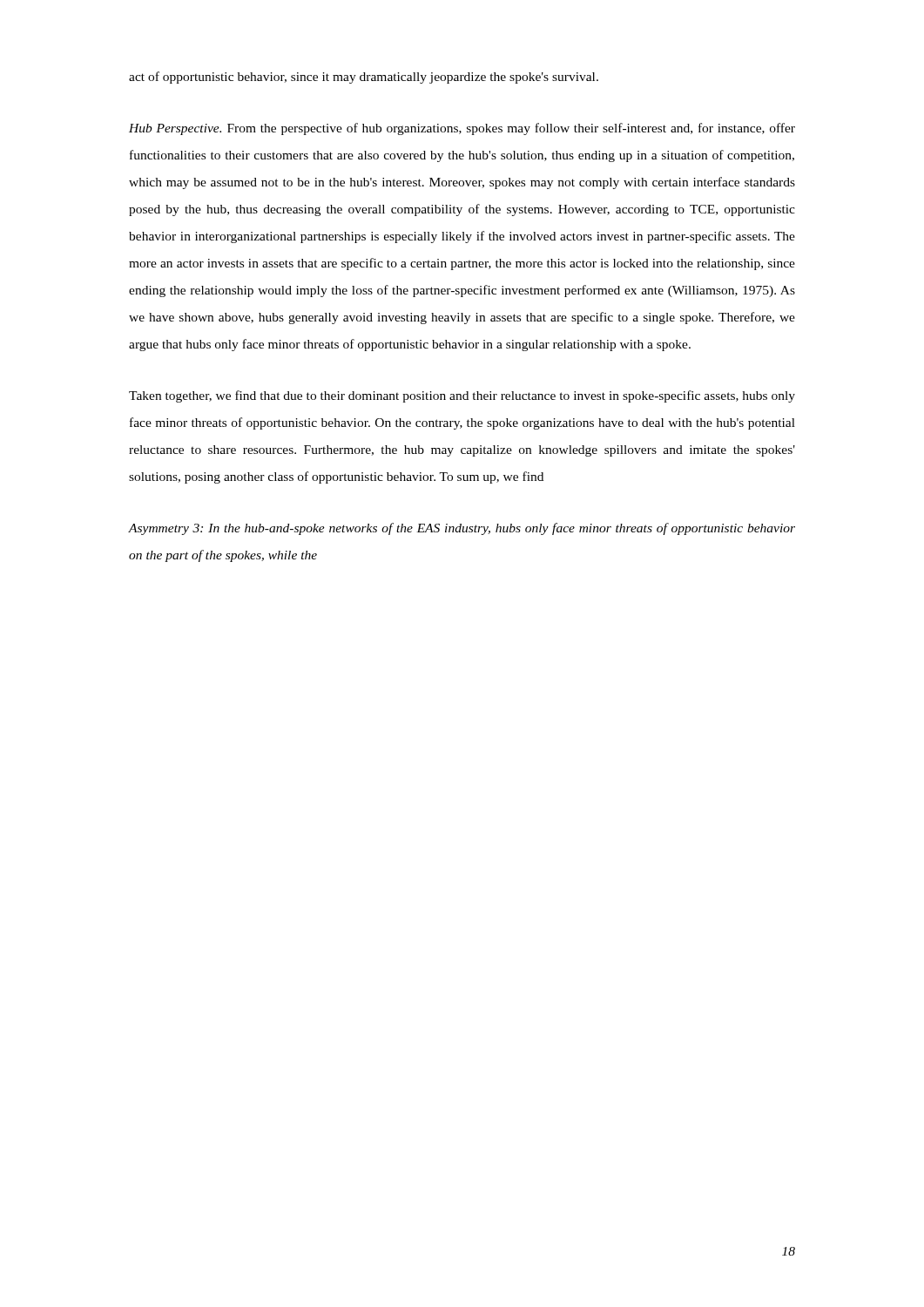Image resolution: width=924 pixels, height=1307 pixels.
Task: Find the element starting "Hub Perspective. From the perspective of"
Action: pos(462,236)
